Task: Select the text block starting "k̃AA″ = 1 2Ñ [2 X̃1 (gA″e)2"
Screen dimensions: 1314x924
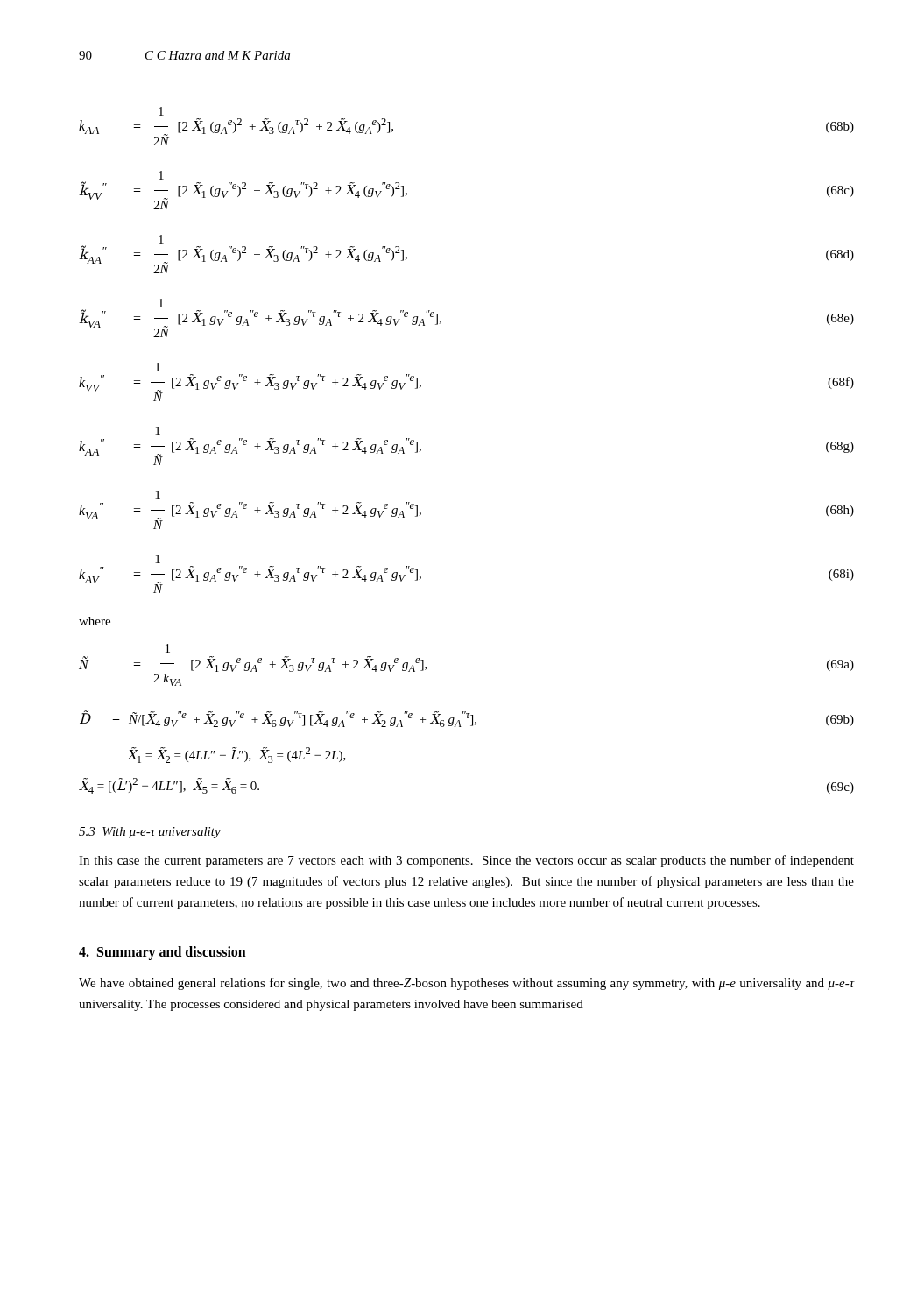Action: point(161,239)
